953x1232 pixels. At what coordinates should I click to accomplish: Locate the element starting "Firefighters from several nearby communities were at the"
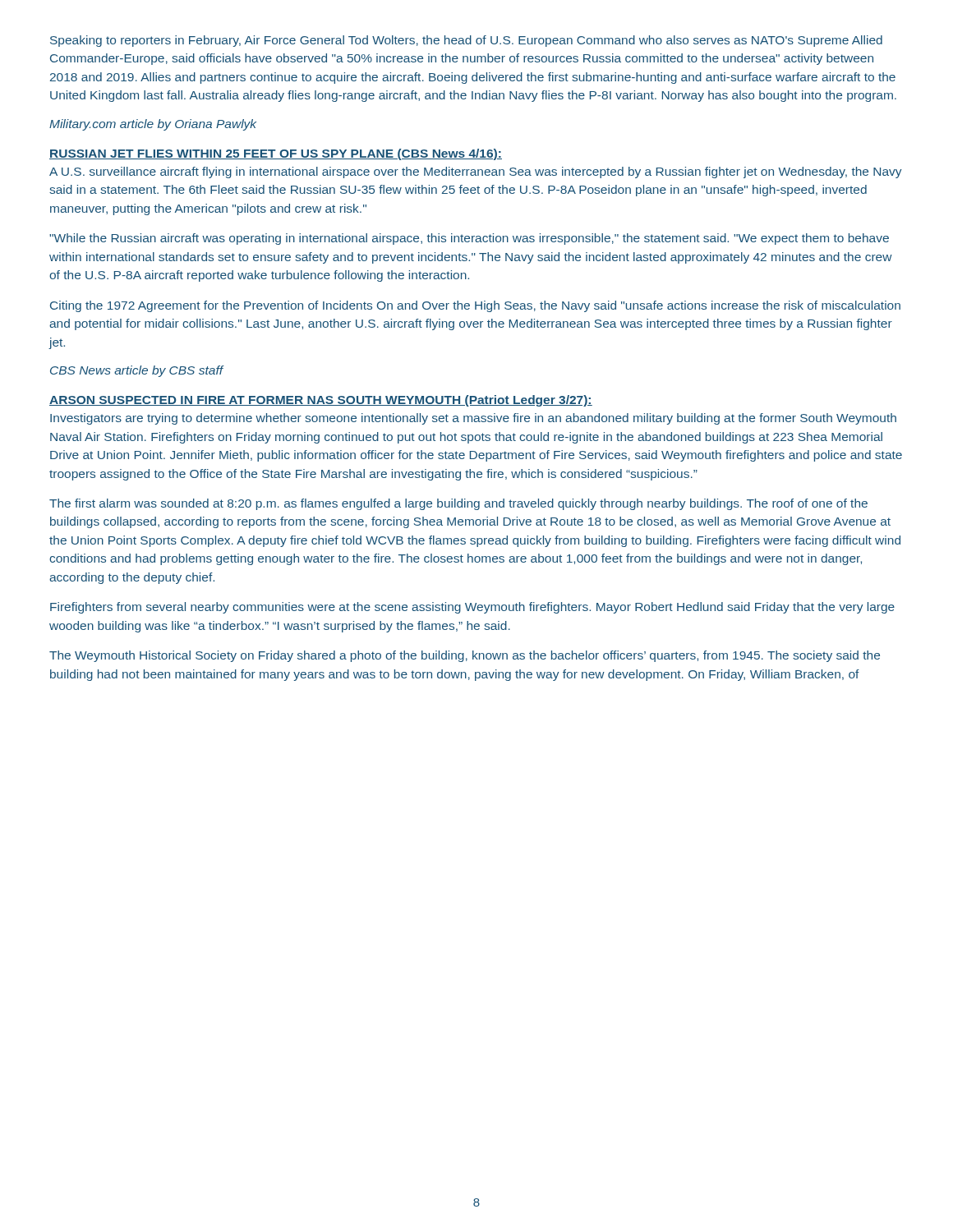click(476, 617)
